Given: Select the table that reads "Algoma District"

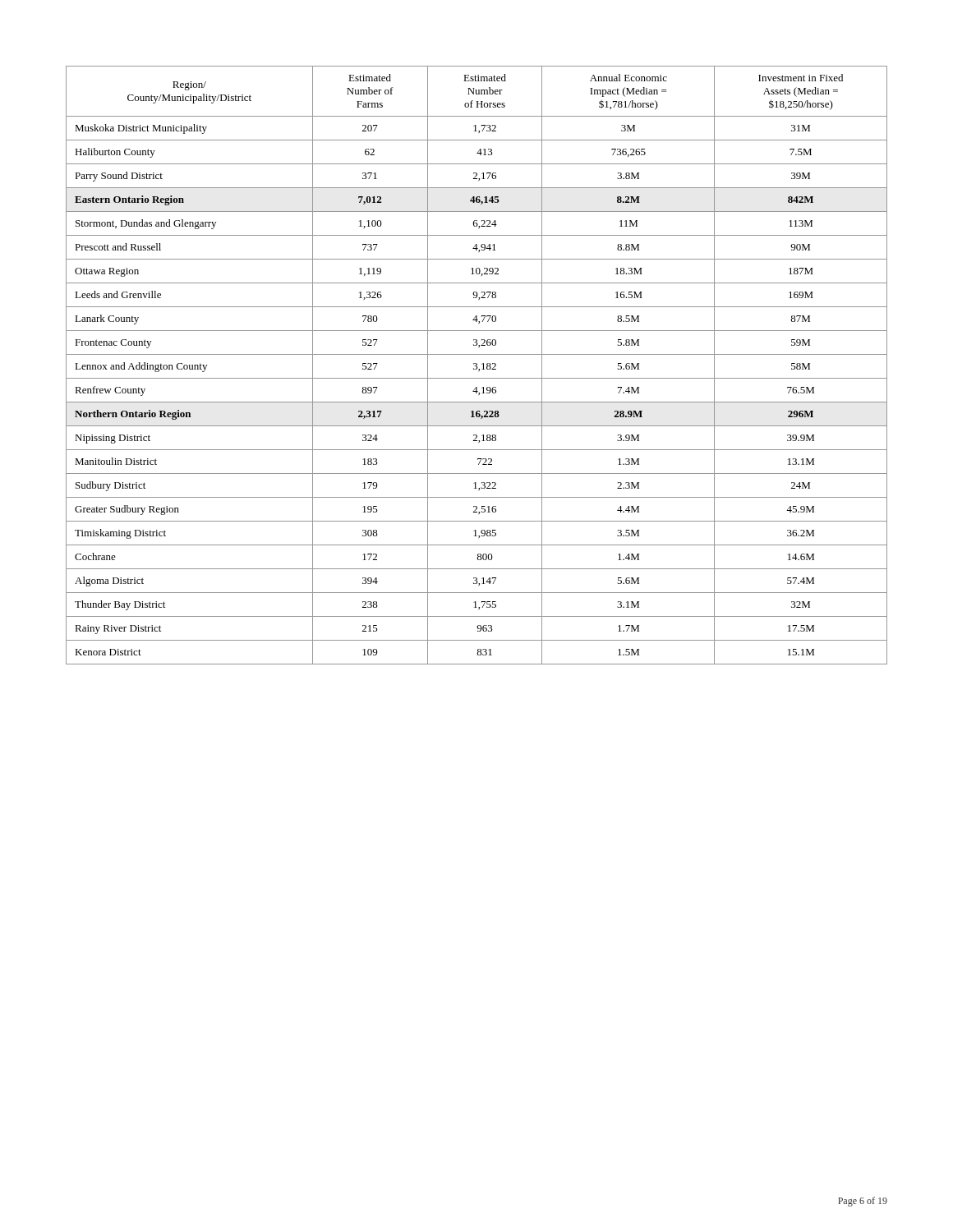Looking at the screenshot, I should [476, 365].
